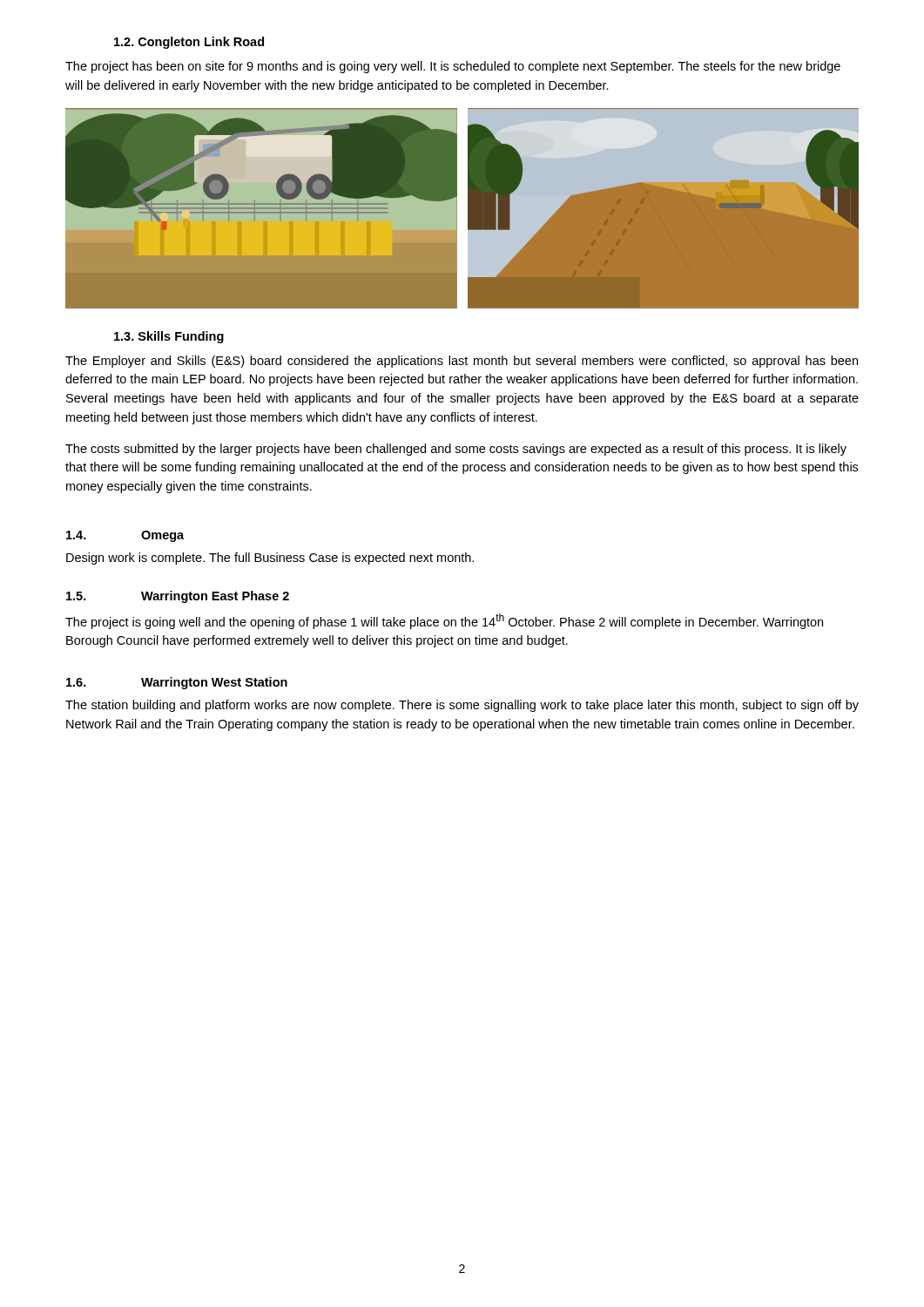This screenshot has width=924, height=1307.
Task: Click on the photo
Action: [x=462, y=208]
